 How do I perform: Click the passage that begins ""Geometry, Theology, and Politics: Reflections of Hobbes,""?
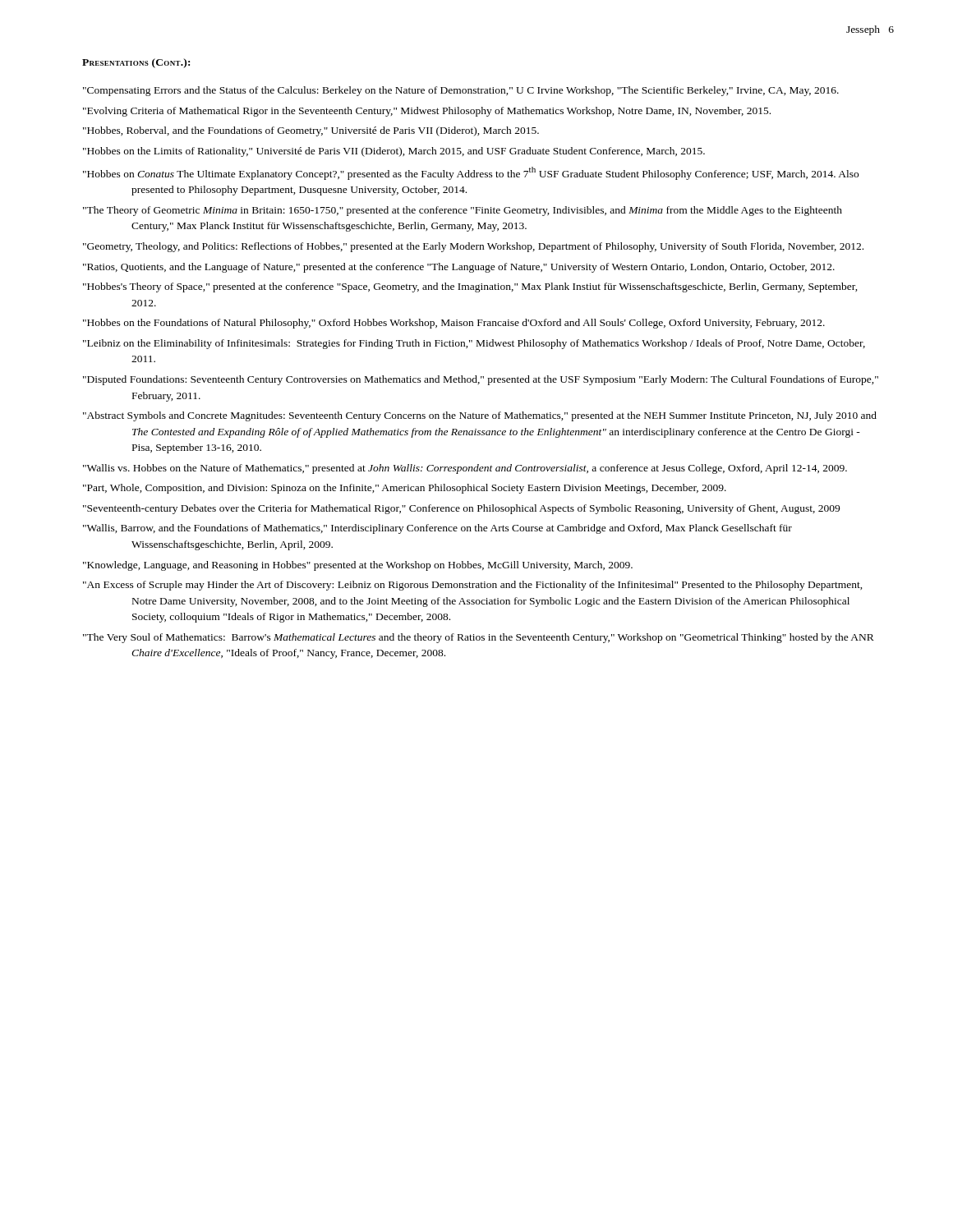473,246
